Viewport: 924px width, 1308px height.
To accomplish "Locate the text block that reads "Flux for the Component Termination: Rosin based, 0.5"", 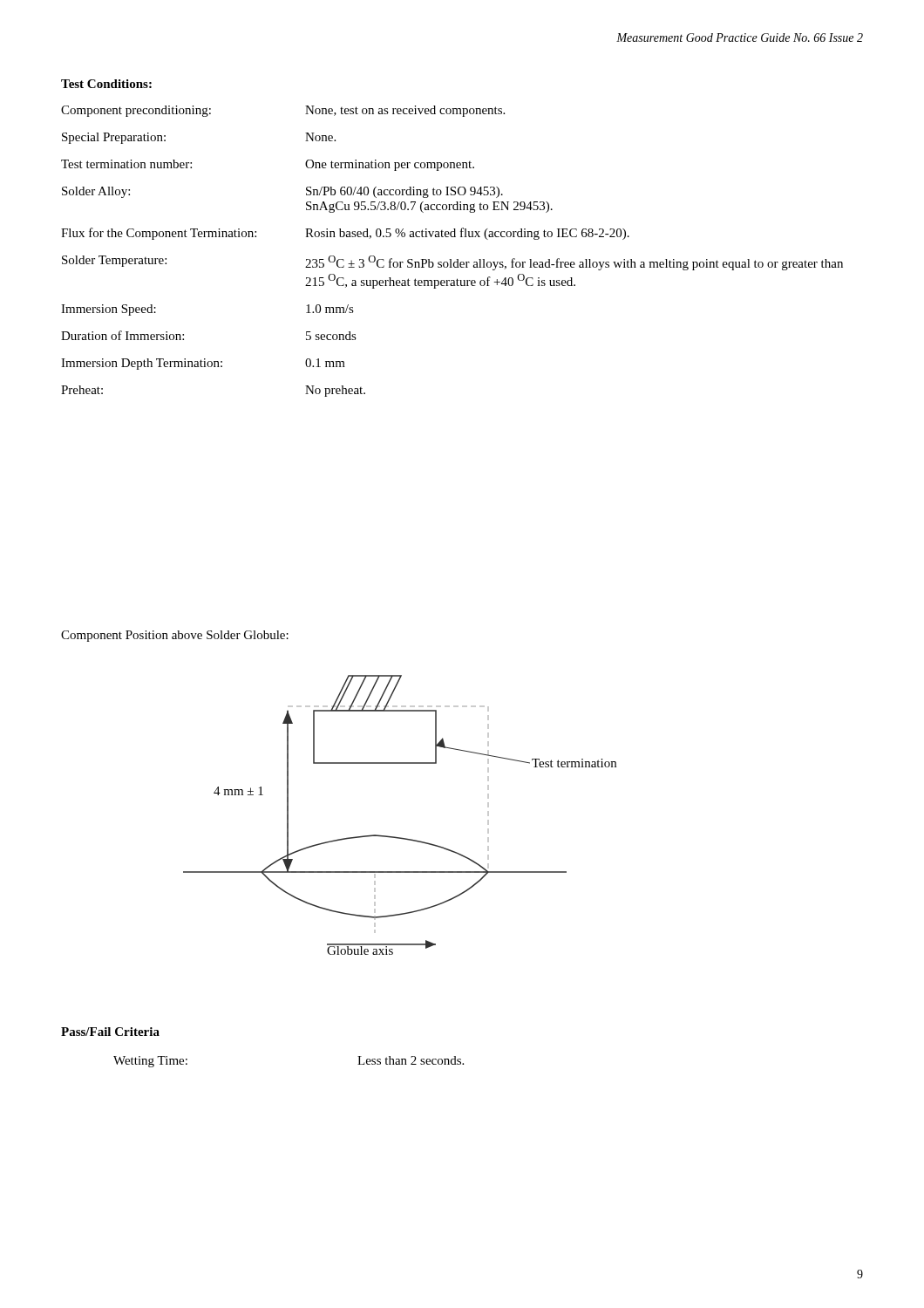I will [x=462, y=233].
